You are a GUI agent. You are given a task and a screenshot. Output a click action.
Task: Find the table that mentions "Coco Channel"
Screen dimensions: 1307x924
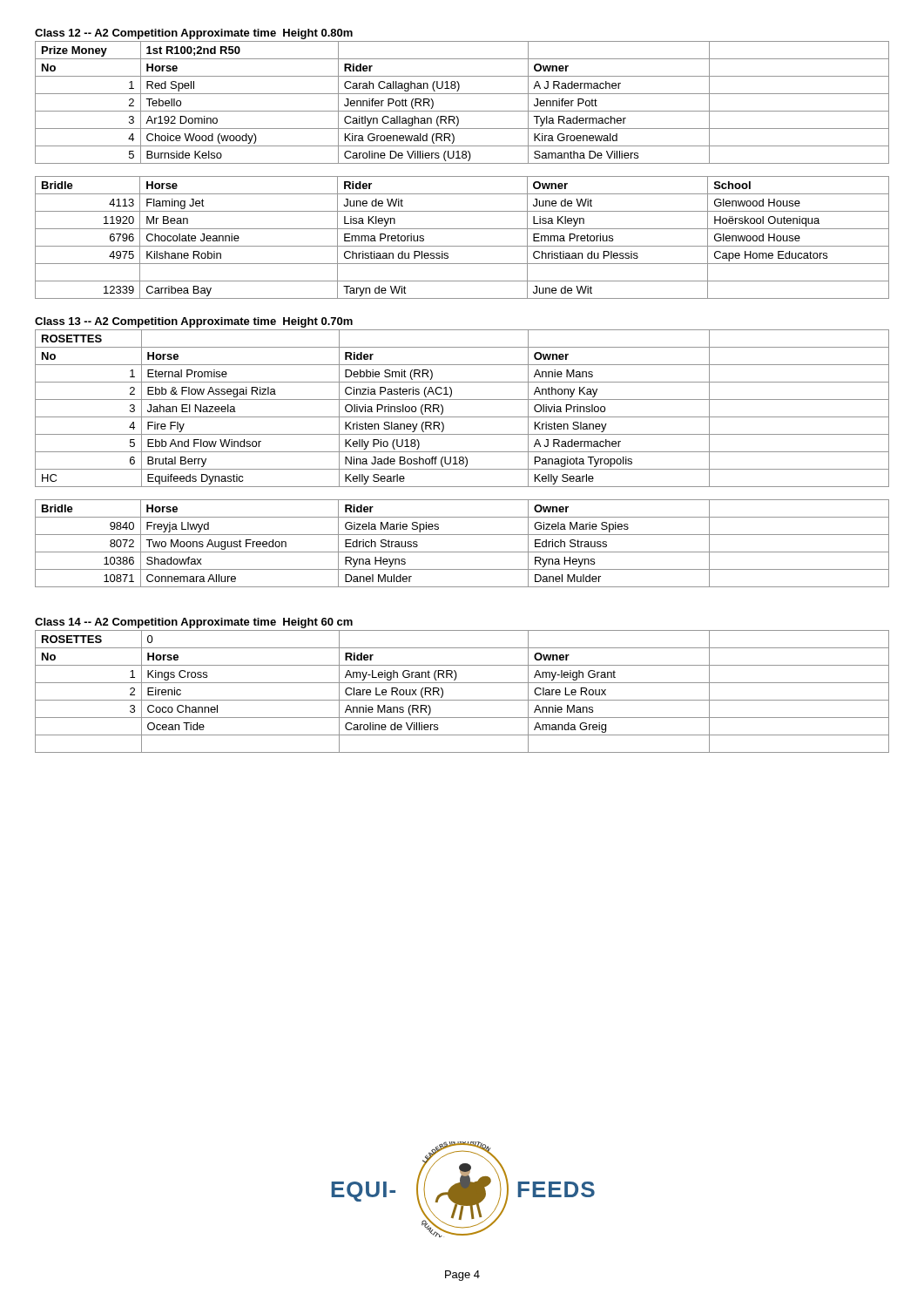tap(462, 691)
